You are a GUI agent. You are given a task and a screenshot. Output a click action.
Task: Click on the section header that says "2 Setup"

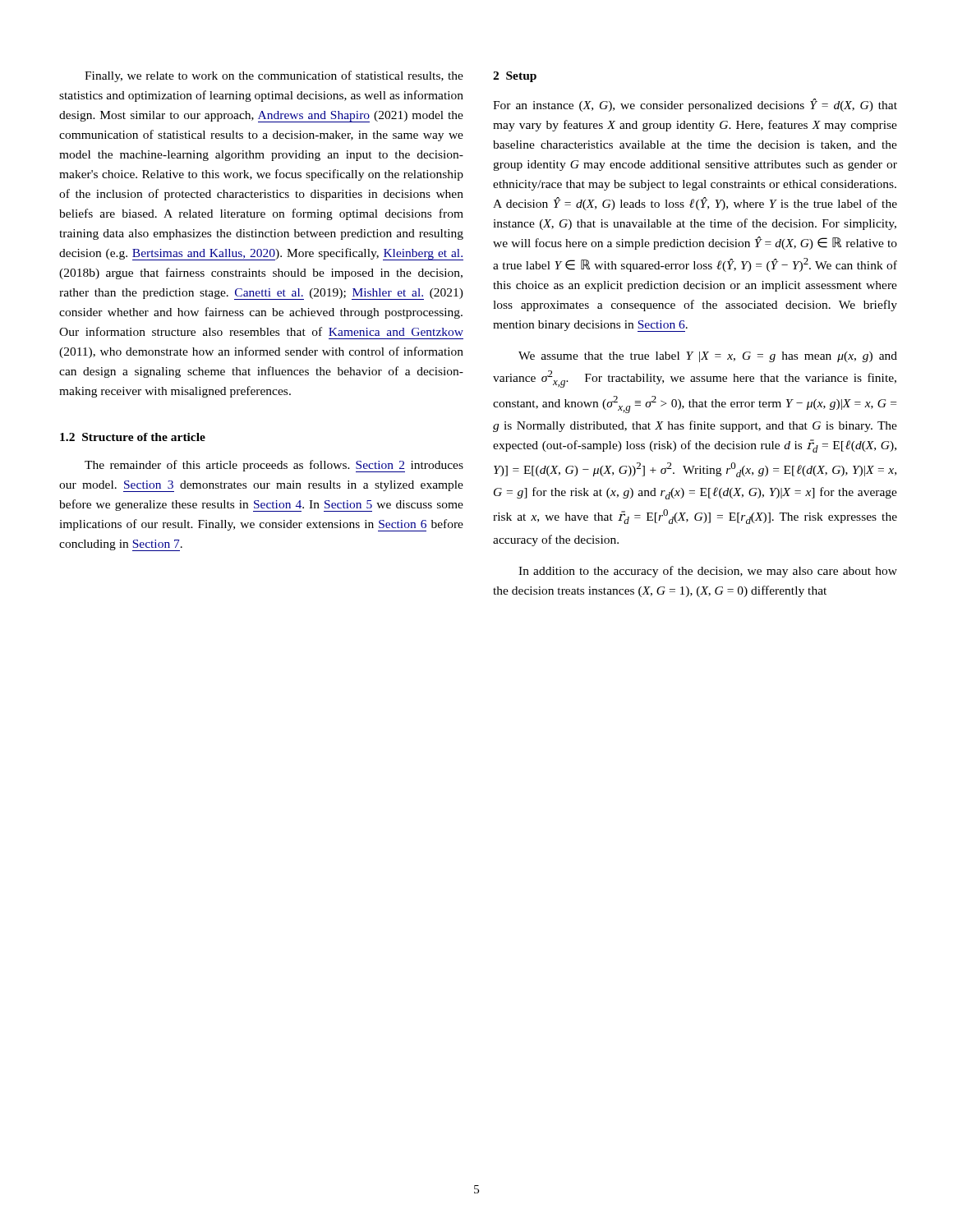[515, 75]
